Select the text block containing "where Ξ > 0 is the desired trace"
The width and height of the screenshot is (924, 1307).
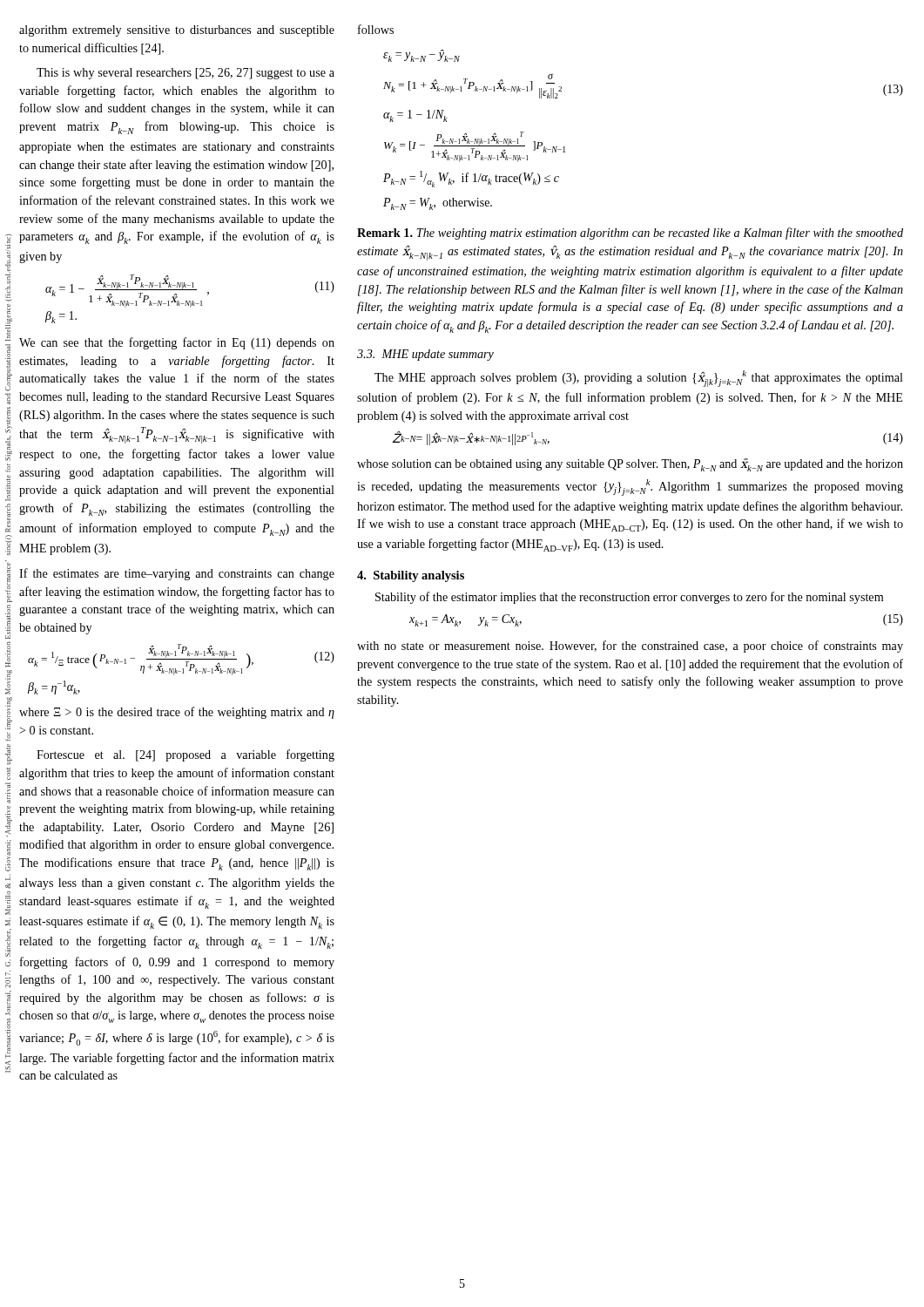tap(177, 721)
